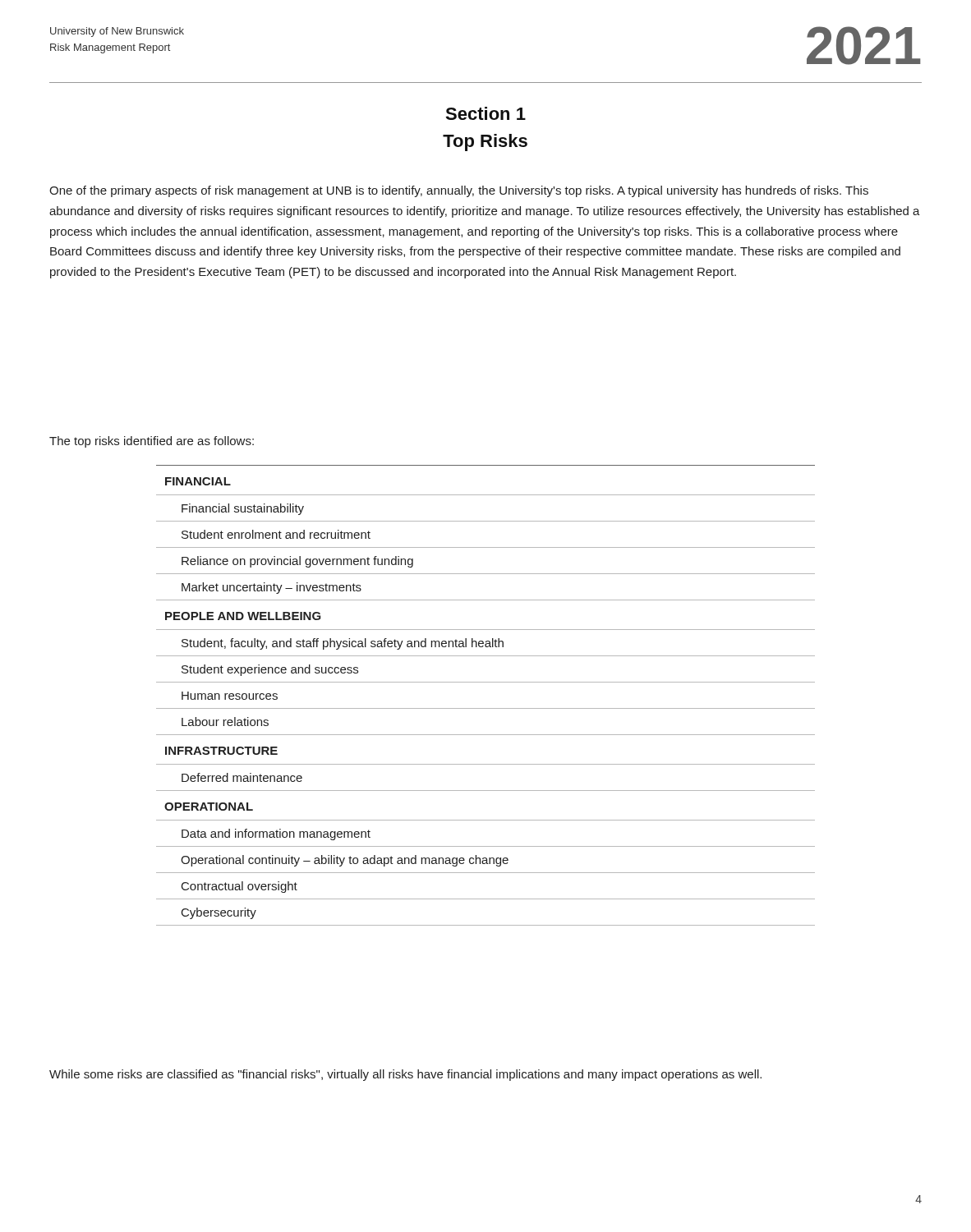Where does it say "The top risks identified are as follows:"?

[x=152, y=441]
